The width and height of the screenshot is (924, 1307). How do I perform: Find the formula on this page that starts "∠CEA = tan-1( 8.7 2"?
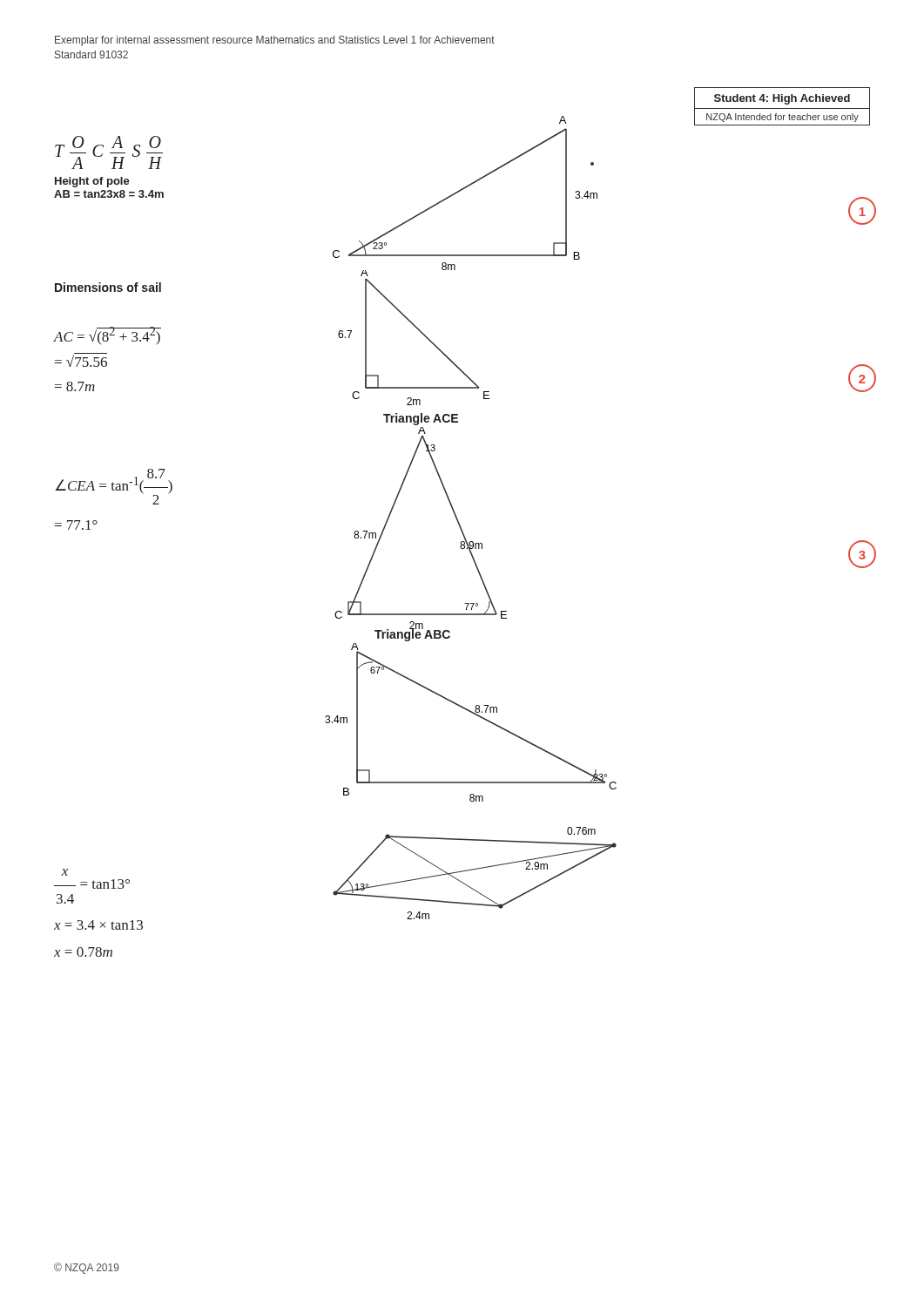coord(113,497)
